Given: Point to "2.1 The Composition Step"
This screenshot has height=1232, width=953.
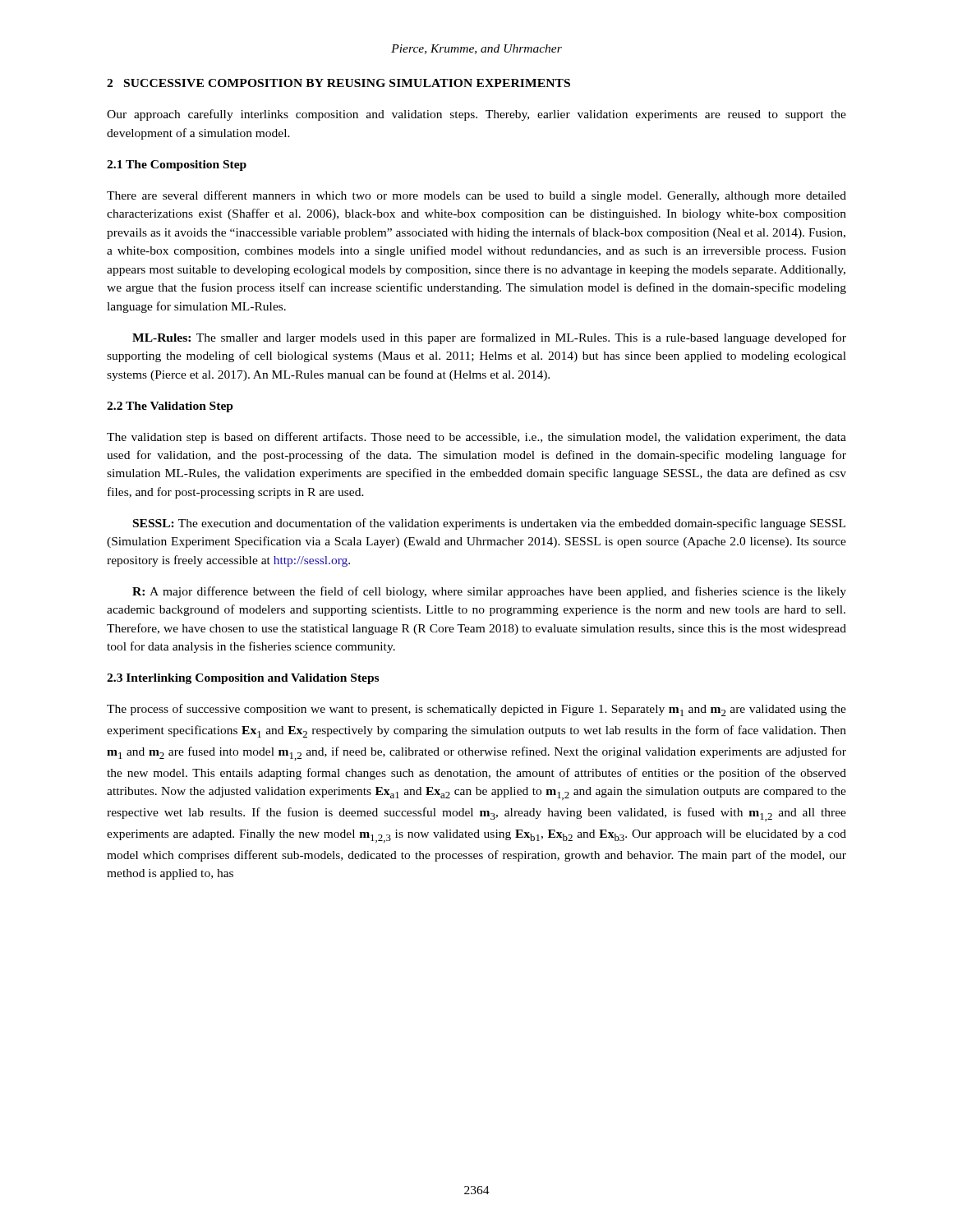Looking at the screenshot, I should [177, 164].
